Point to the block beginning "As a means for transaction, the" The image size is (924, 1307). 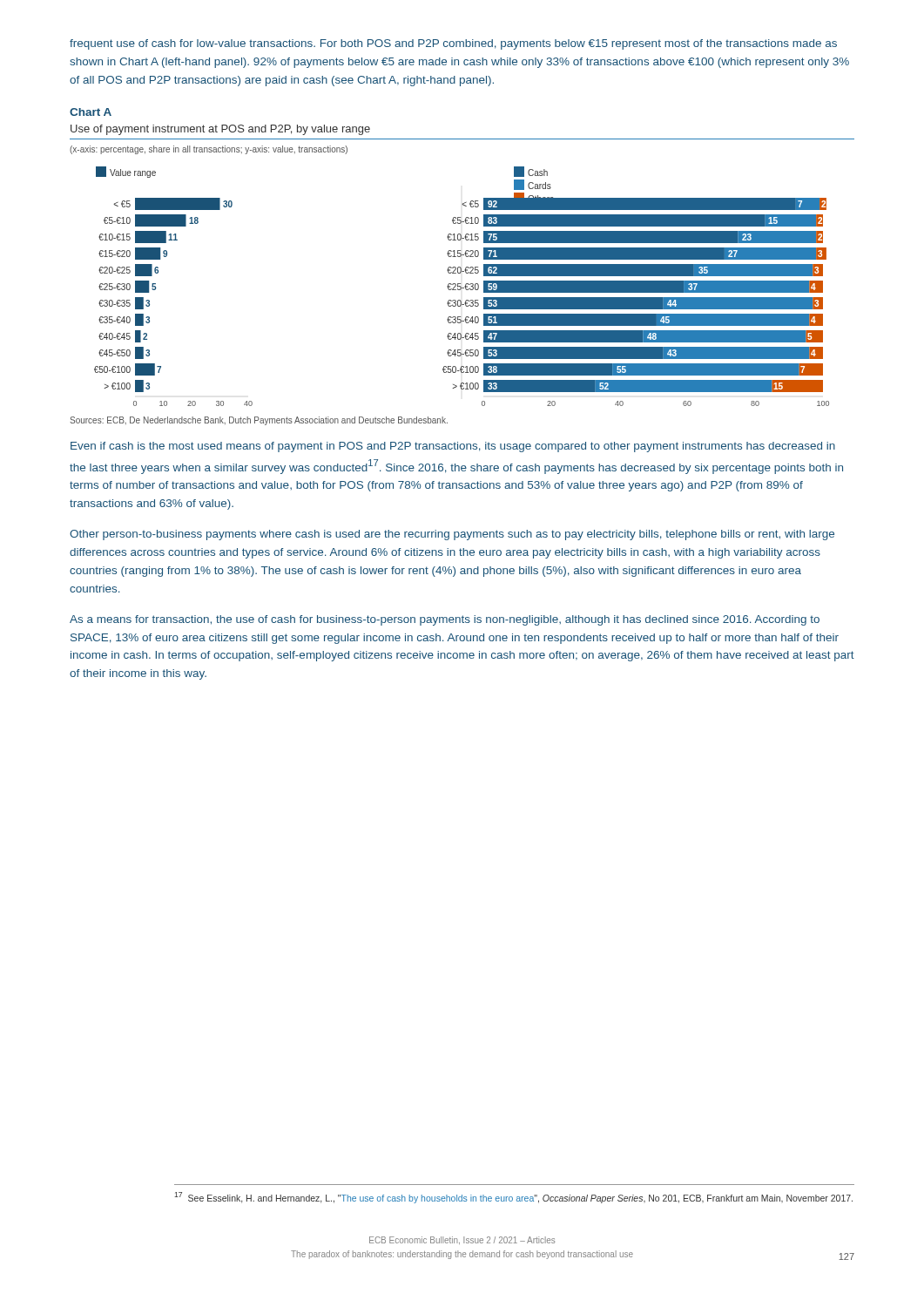462,646
